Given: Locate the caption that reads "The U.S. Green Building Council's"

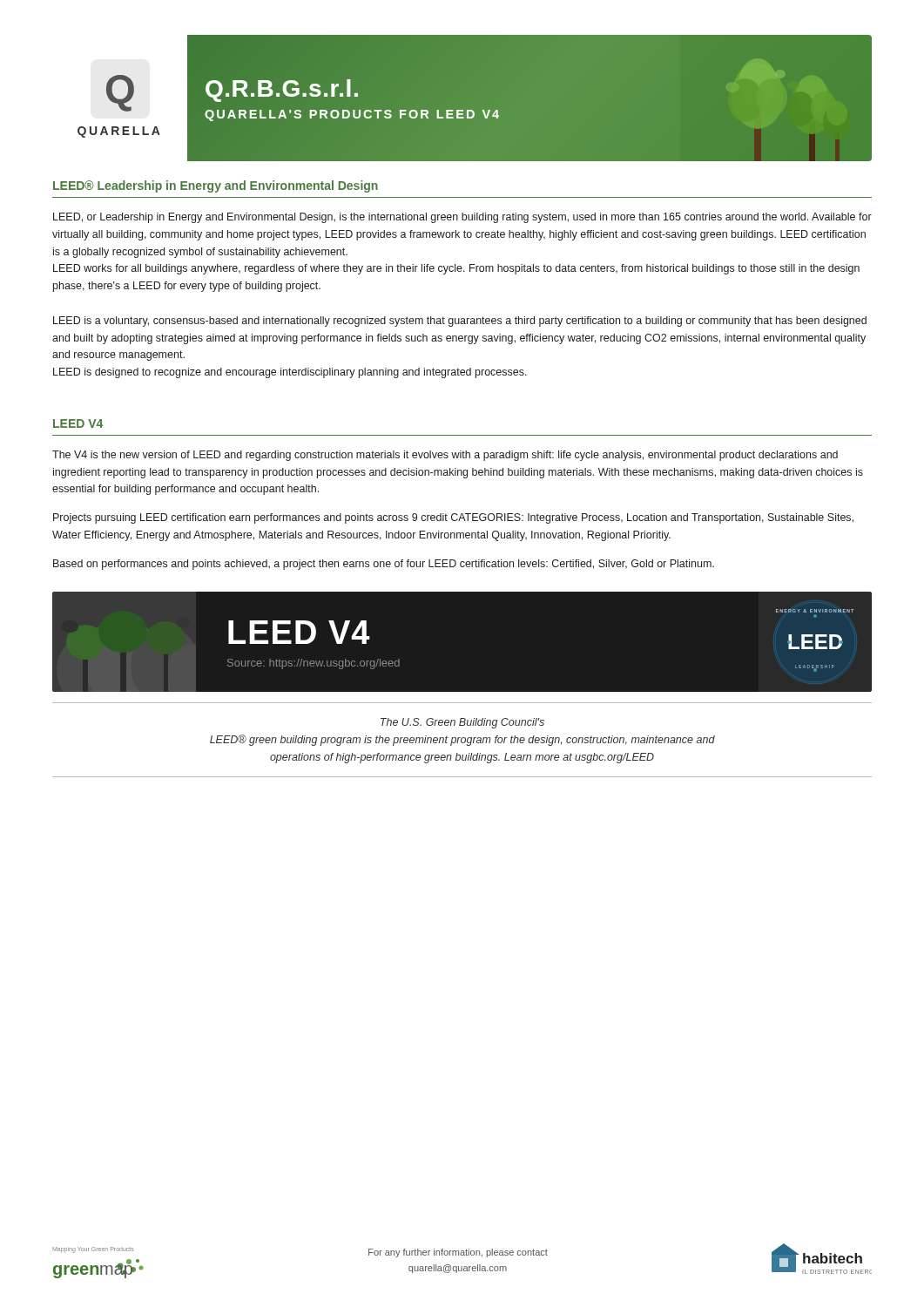Looking at the screenshot, I should pos(462,740).
